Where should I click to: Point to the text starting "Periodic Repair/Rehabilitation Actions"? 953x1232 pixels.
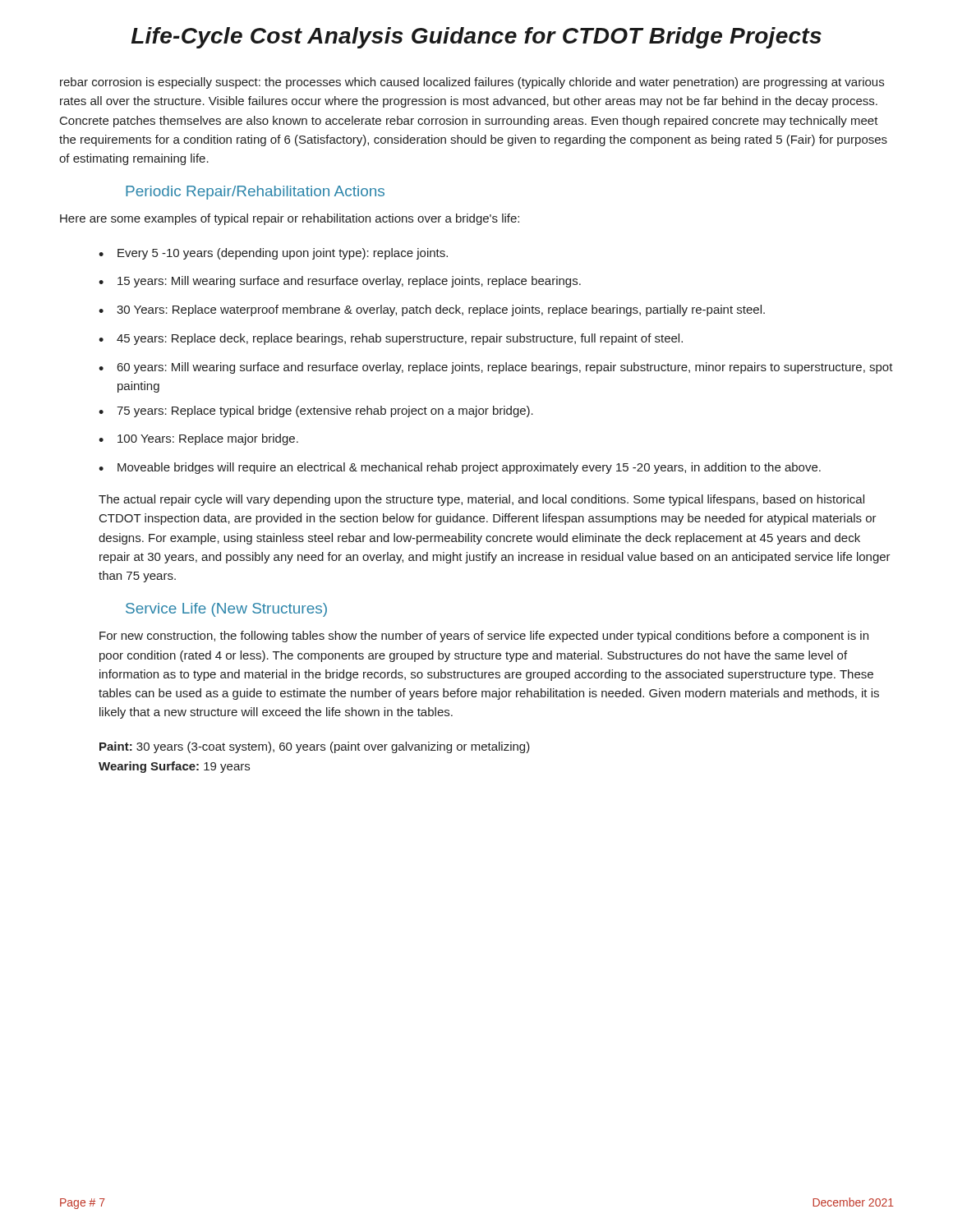(x=255, y=191)
